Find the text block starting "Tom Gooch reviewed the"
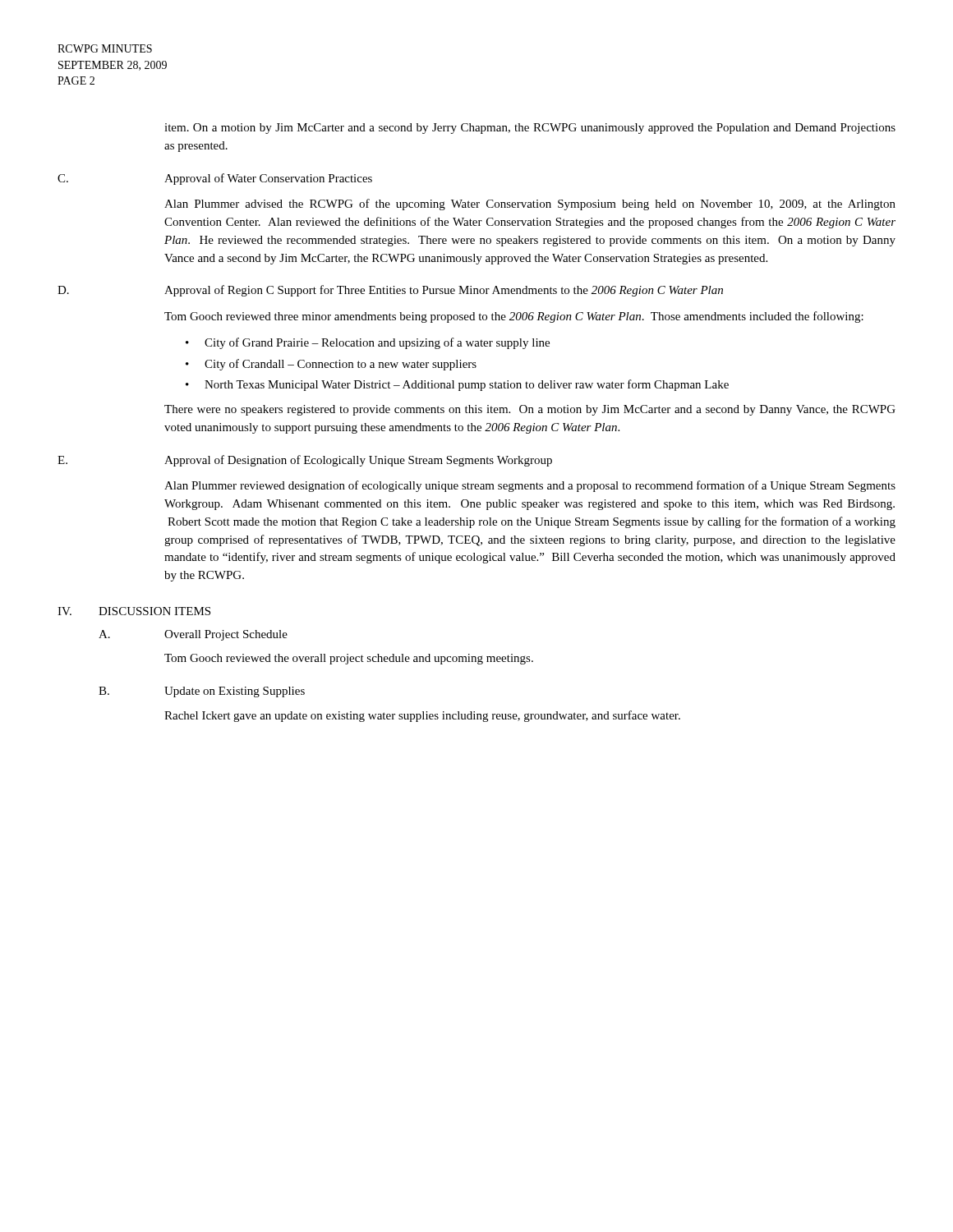 (349, 658)
